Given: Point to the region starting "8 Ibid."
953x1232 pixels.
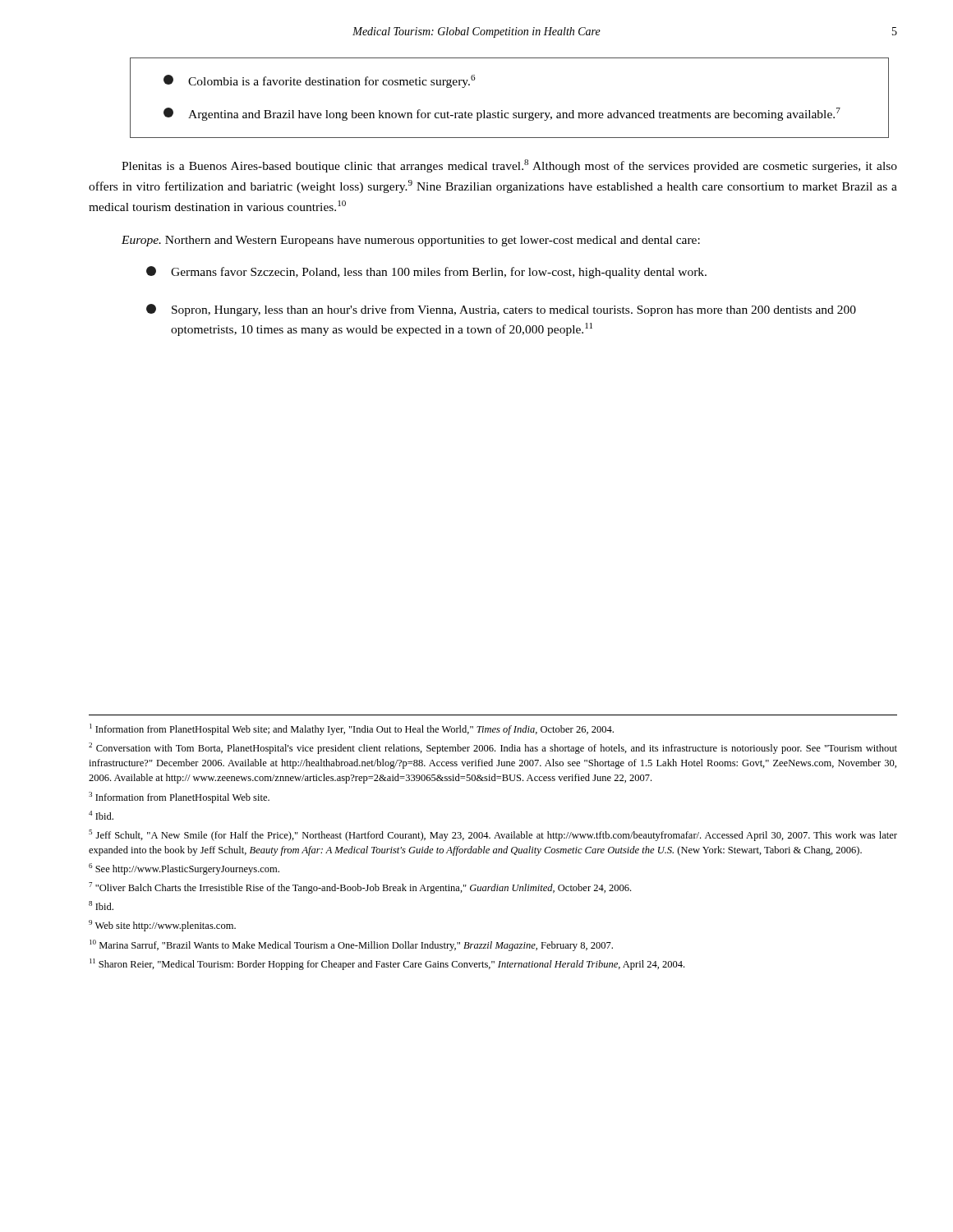Looking at the screenshot, I should [x=101, y=906].
